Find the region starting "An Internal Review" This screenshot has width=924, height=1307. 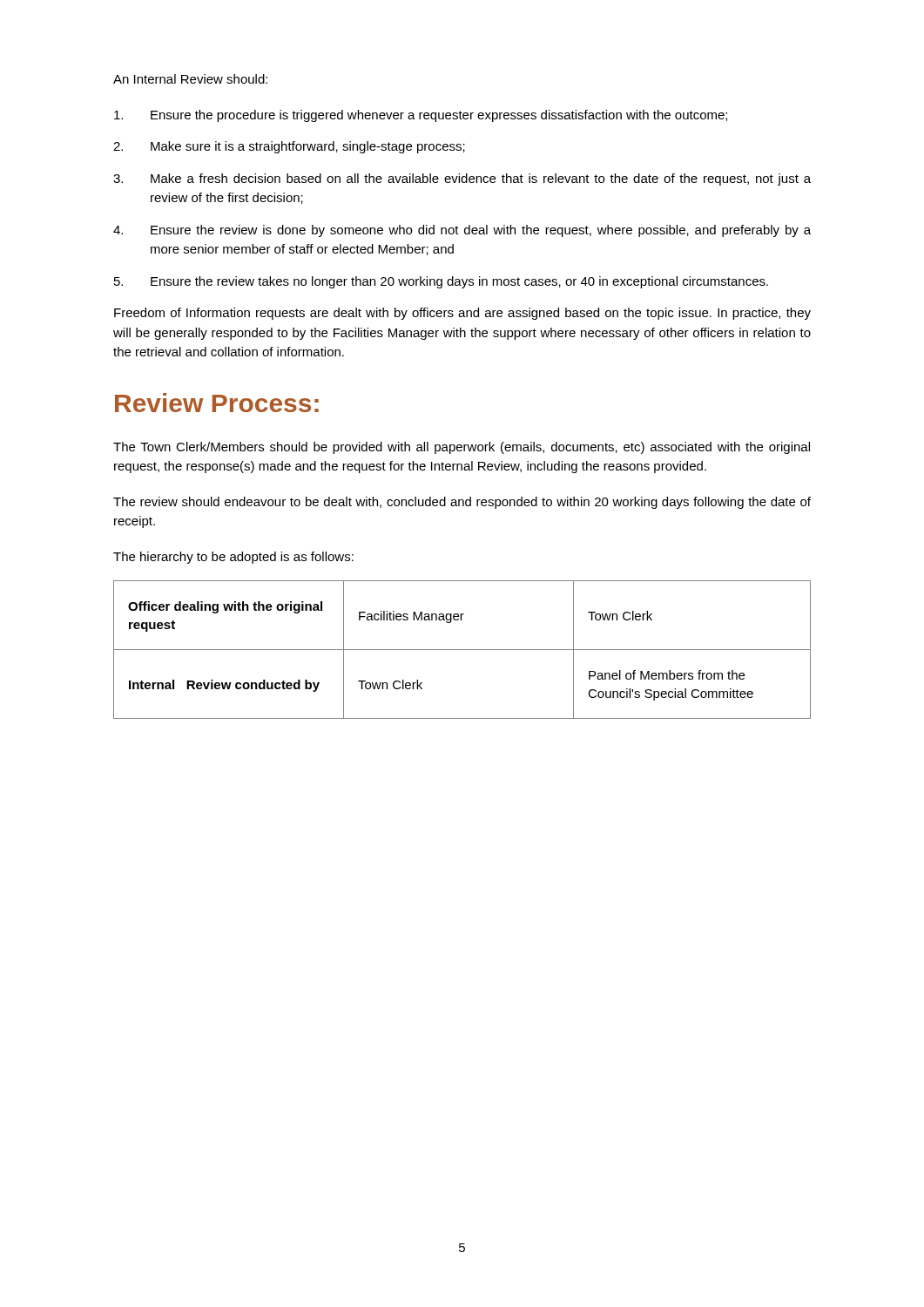tap(191, 79)
